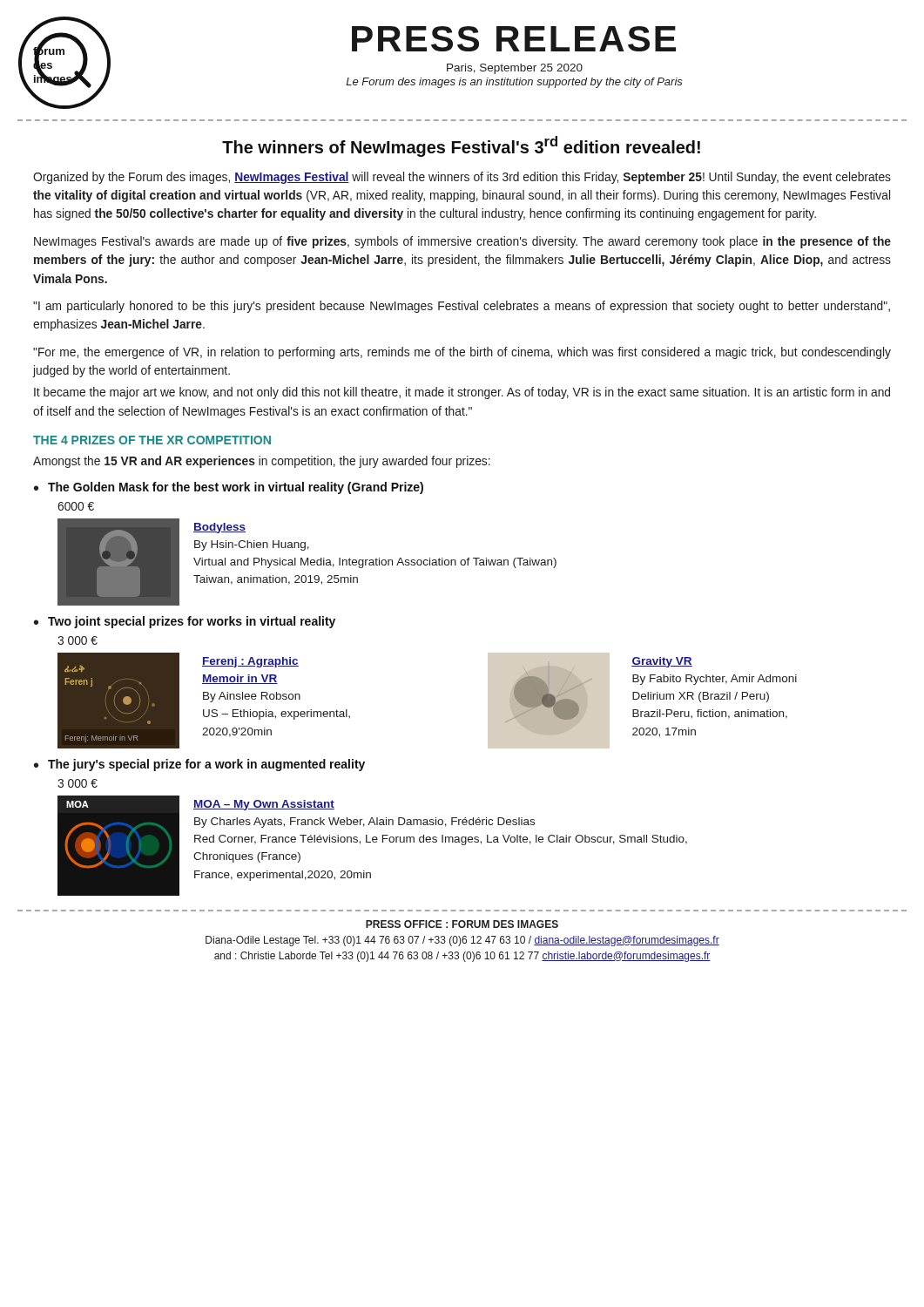Locate the block of text that opens with "Organized by the Forum des images, NewImages Festival"

[462, 196]
